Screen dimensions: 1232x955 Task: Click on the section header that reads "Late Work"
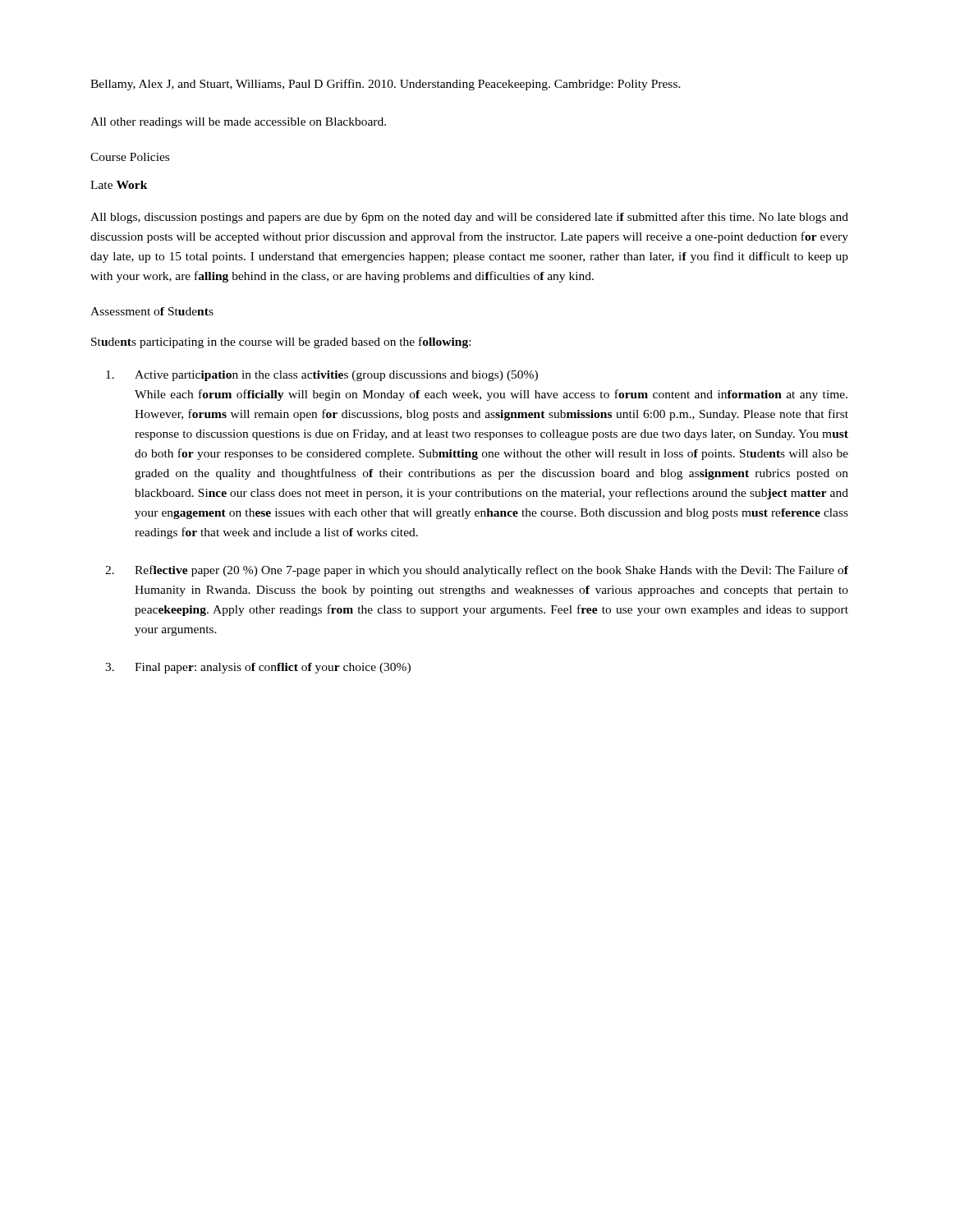coord(119,184)
